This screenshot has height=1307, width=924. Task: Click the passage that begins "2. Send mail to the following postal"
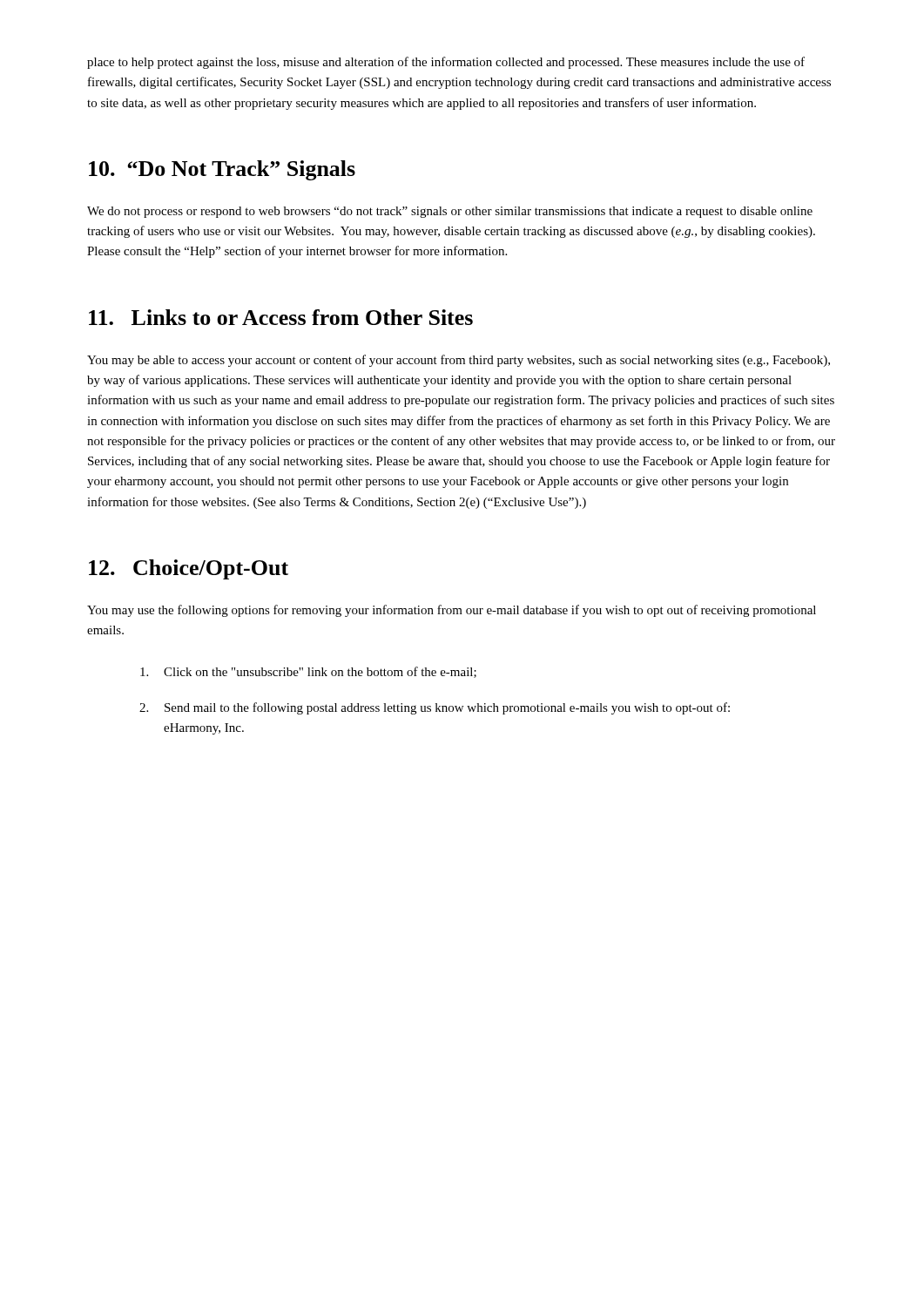coord(488,718)
